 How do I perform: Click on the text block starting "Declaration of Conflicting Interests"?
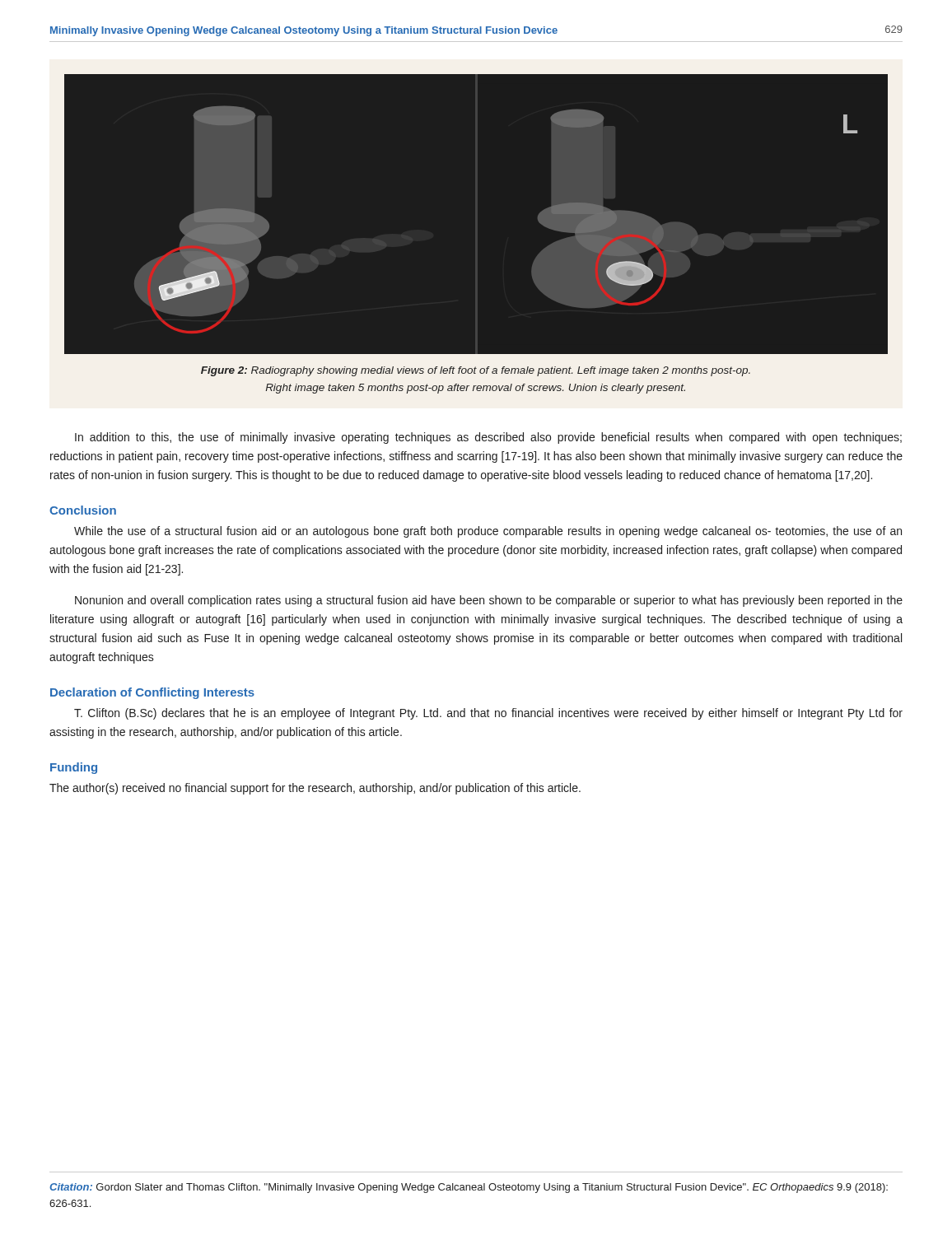coord(152,692)
